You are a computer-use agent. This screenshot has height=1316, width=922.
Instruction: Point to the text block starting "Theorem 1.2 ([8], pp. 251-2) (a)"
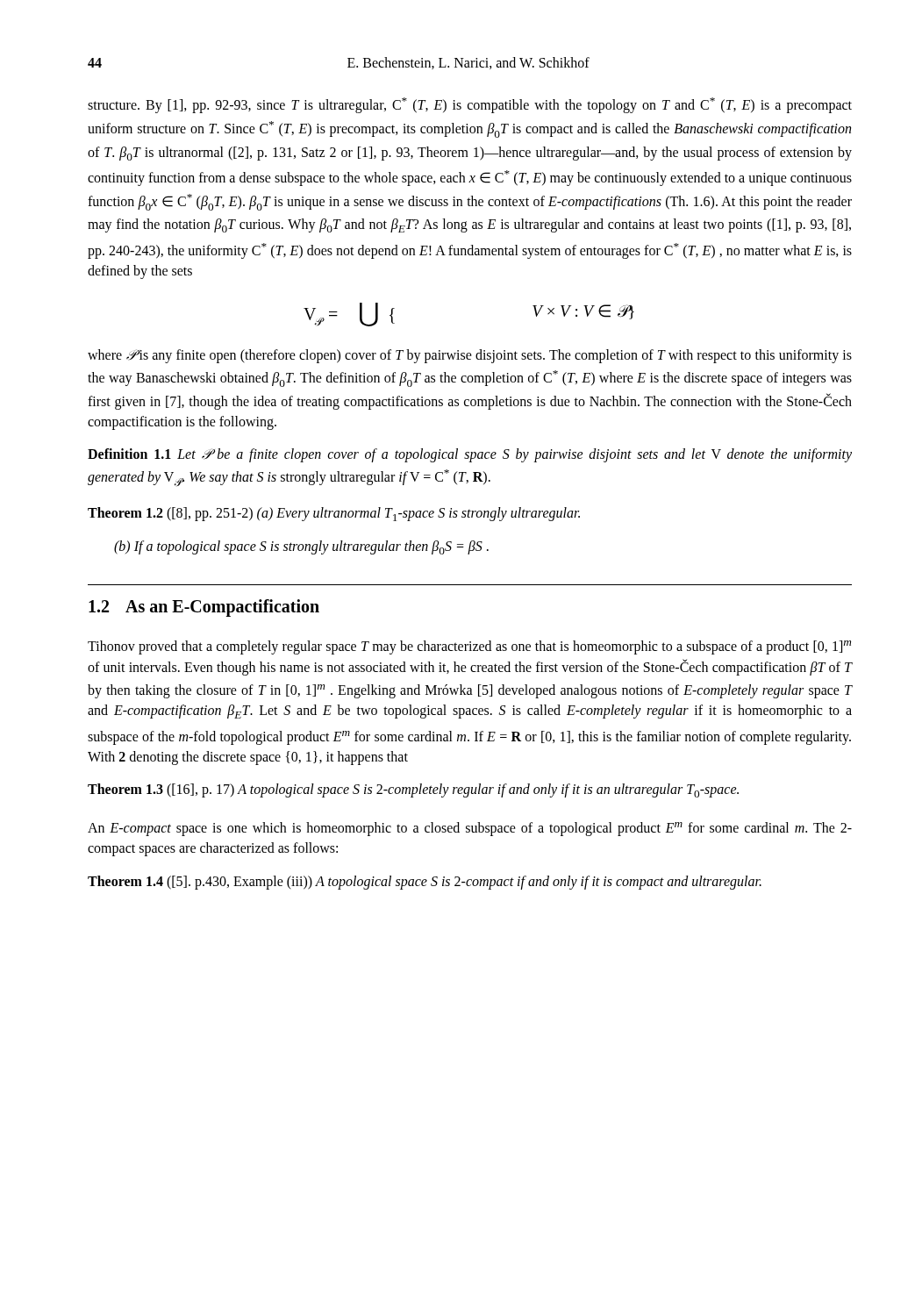(x=470, y=531)
